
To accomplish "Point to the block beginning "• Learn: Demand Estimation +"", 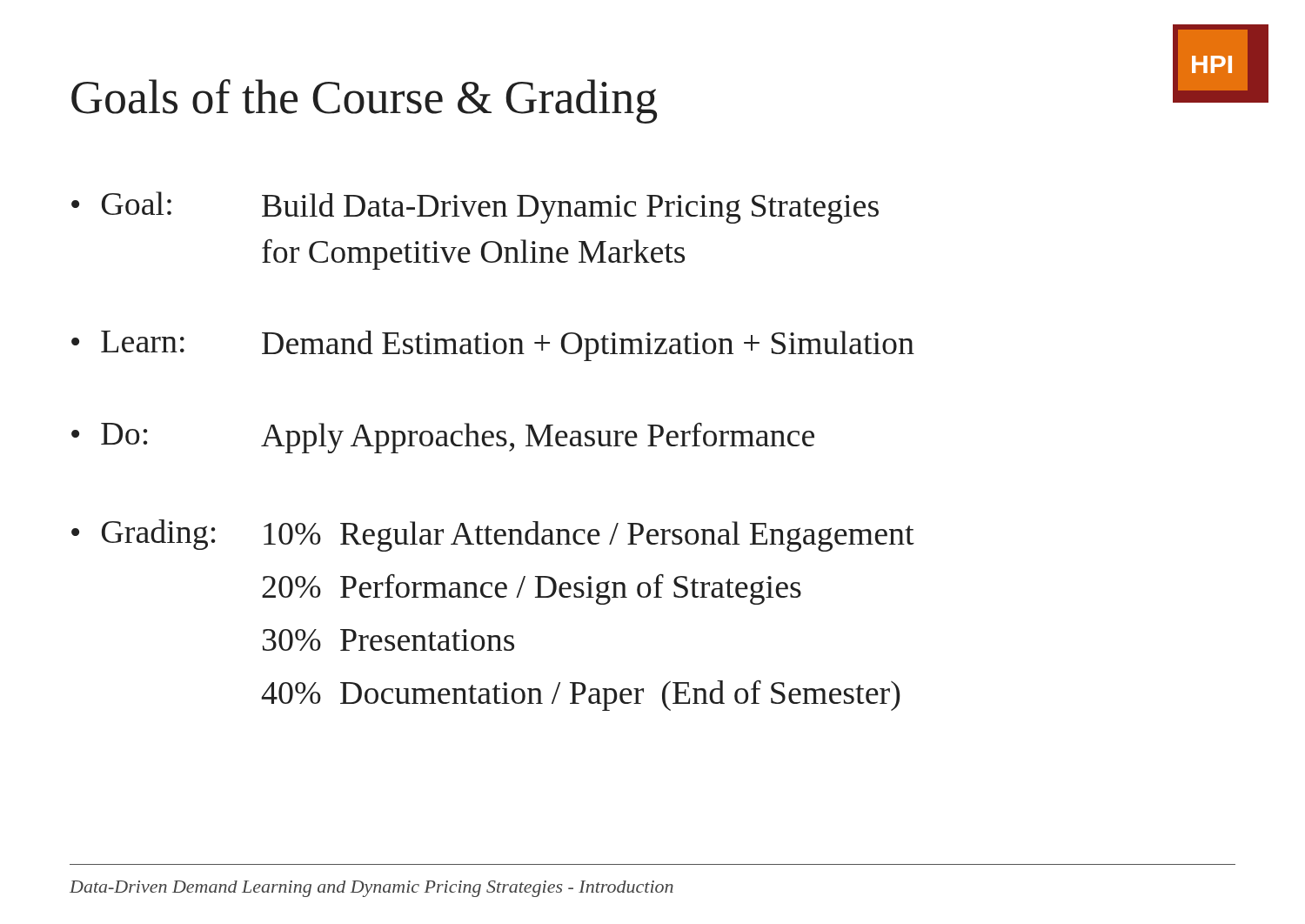I will pyautogui.click(x=652, y=344).
